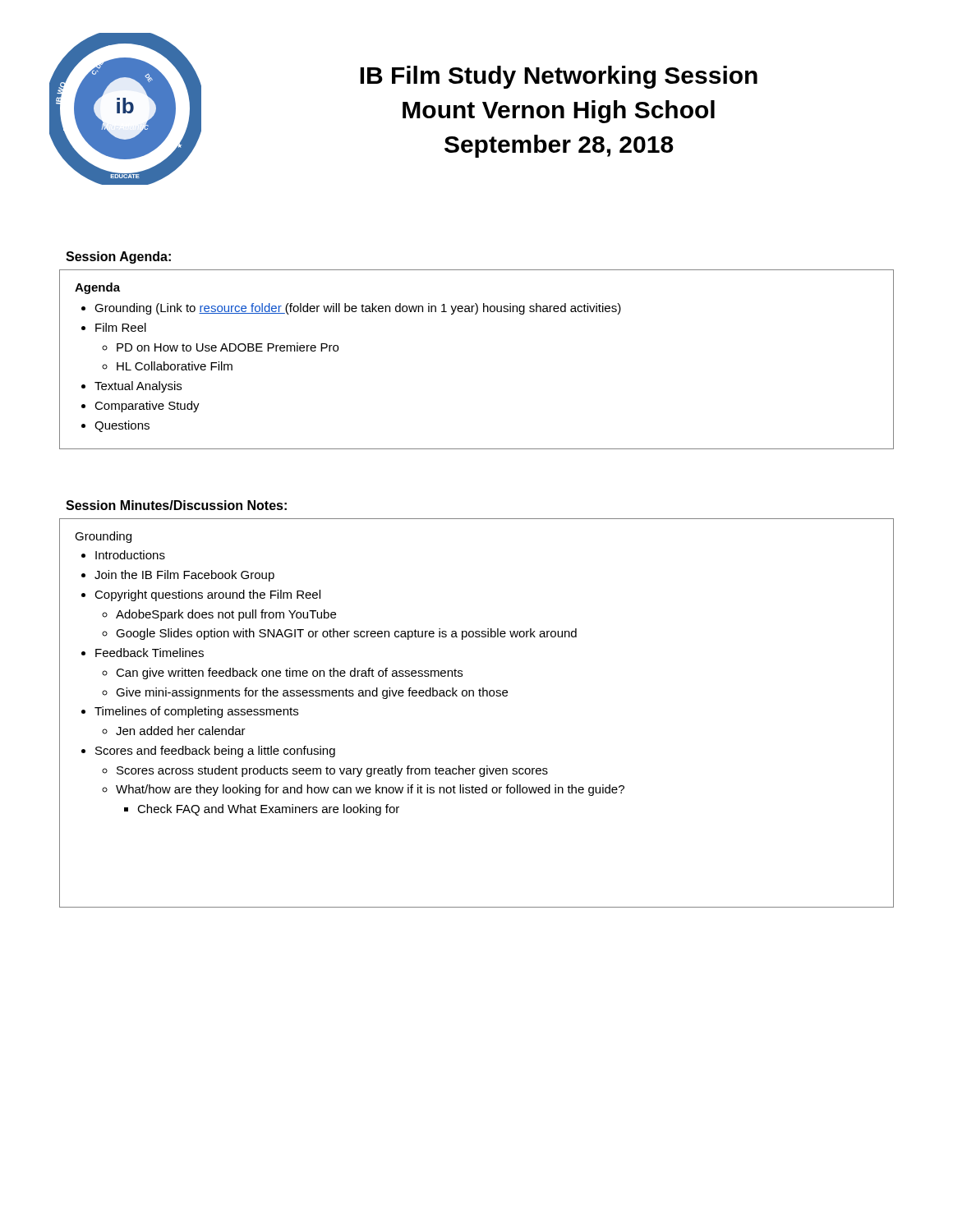Image resolution: width=953 pixels, height=1232 pixels.
Task: Select the text starting "IB Film Study"
Action: tap(559, 110)
